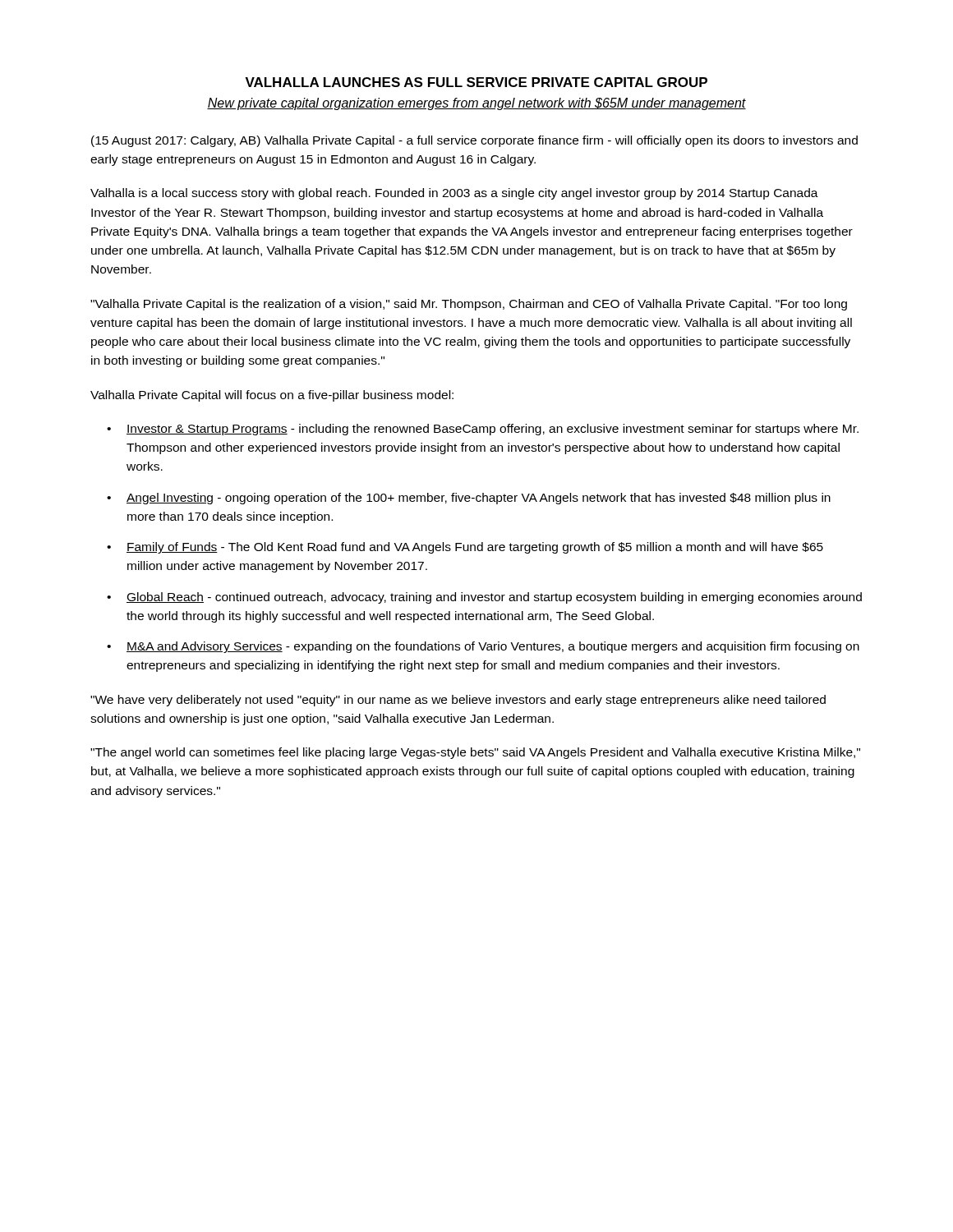Navigate to the region starting ""We have very deliberately not used "equity" in"
The width and height of the screenshot is (953, 1232).
[458, 709]
